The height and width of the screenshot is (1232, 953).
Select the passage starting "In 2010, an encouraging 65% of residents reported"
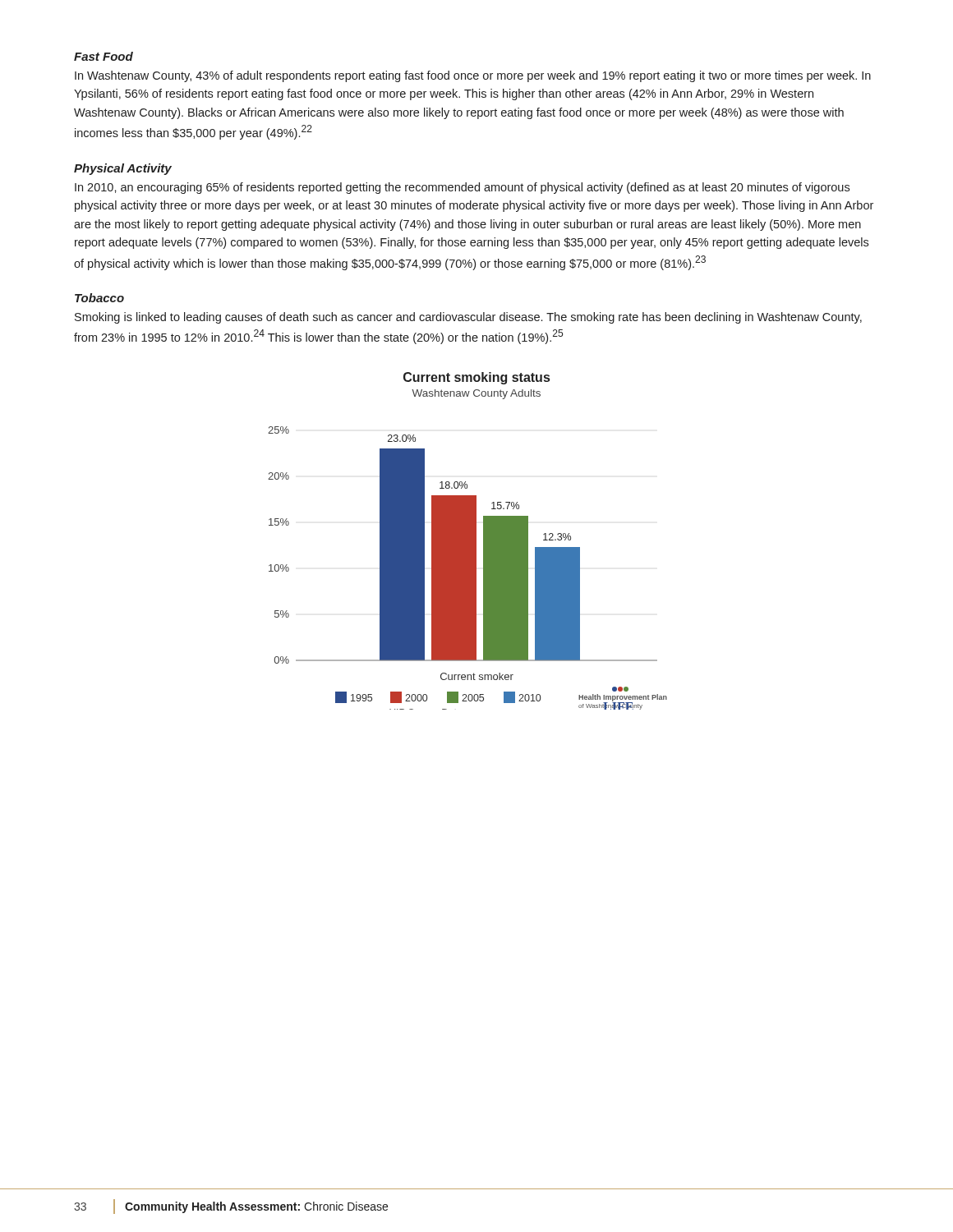click(x=476, y=225)
